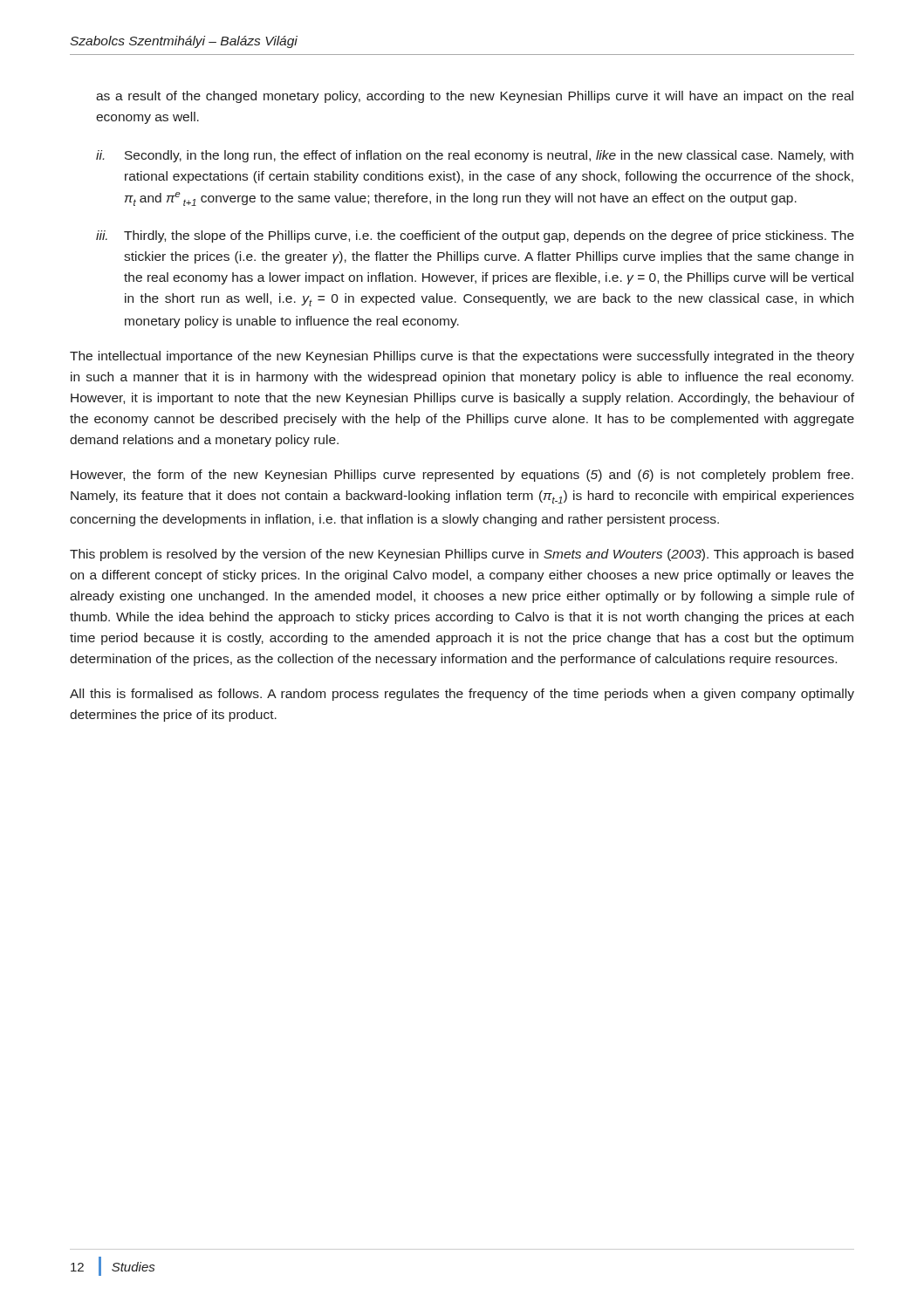924x1309 pixels.
Task: Select the text block with the text "All this is formalised as follows. A random"
Action: click(x=462, y=703)
